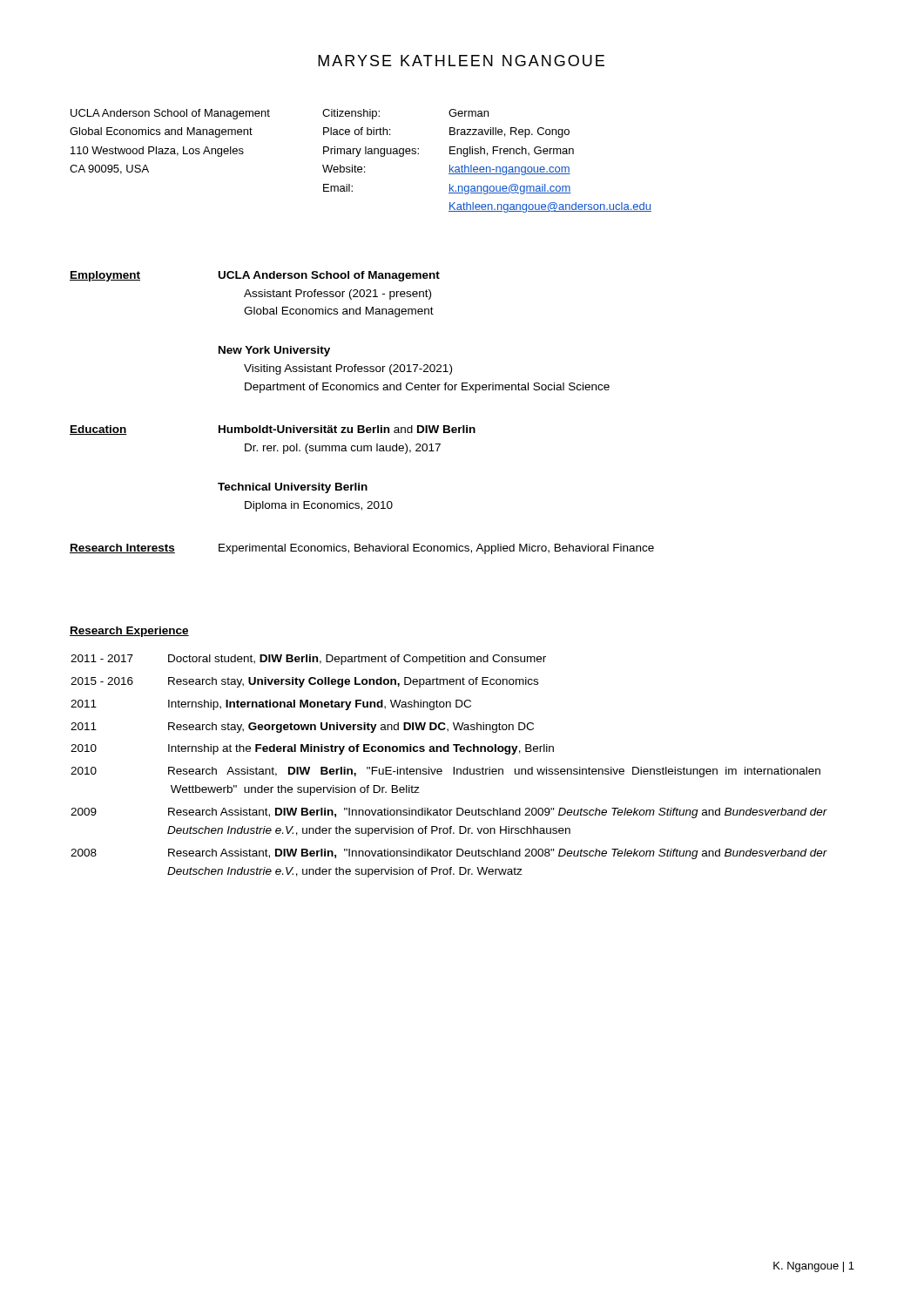Select the list item containing "2015 - 2016 Research stay,"

tap(462, 683)
